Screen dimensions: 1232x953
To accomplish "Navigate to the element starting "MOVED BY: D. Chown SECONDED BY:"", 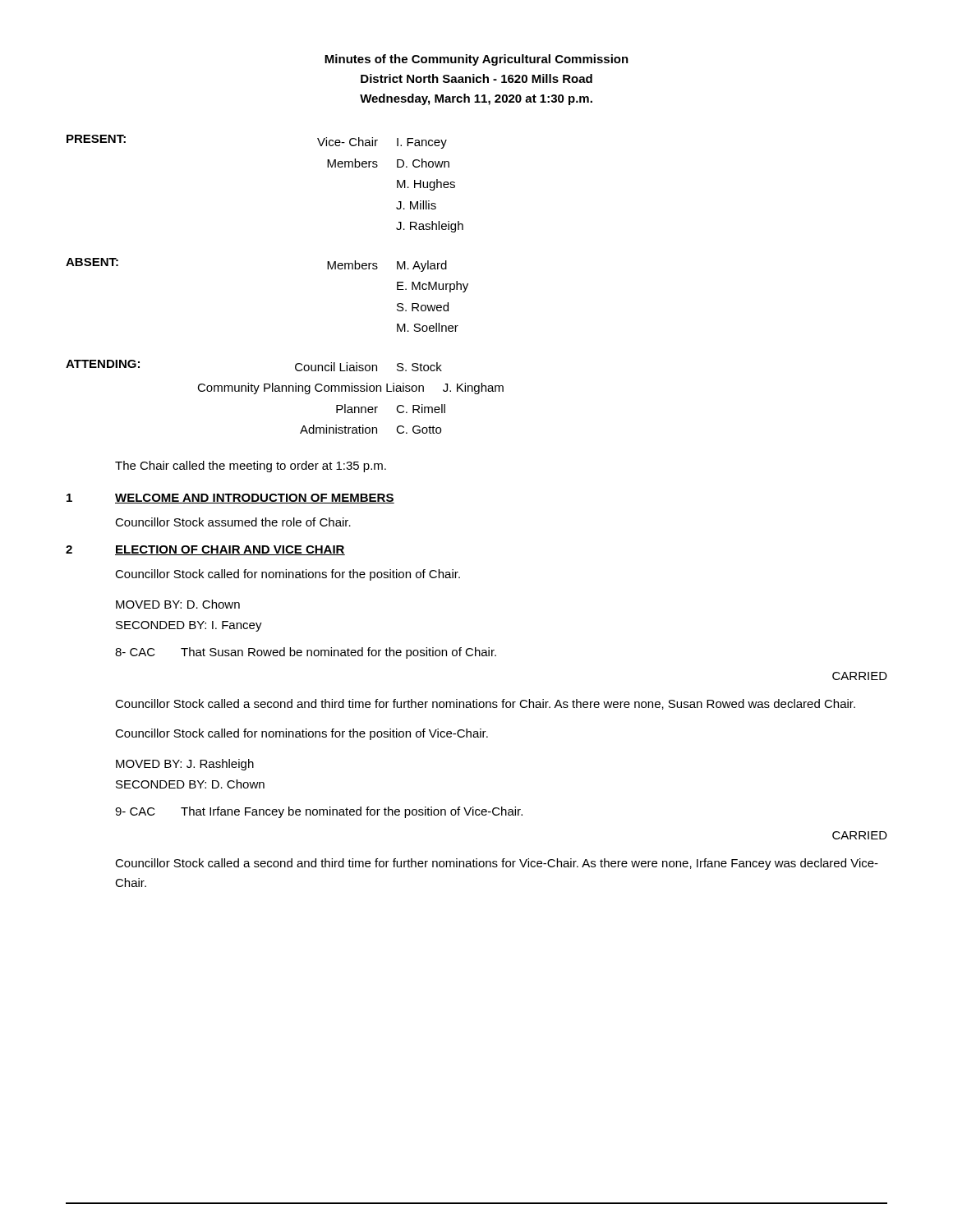I will 188,614.
